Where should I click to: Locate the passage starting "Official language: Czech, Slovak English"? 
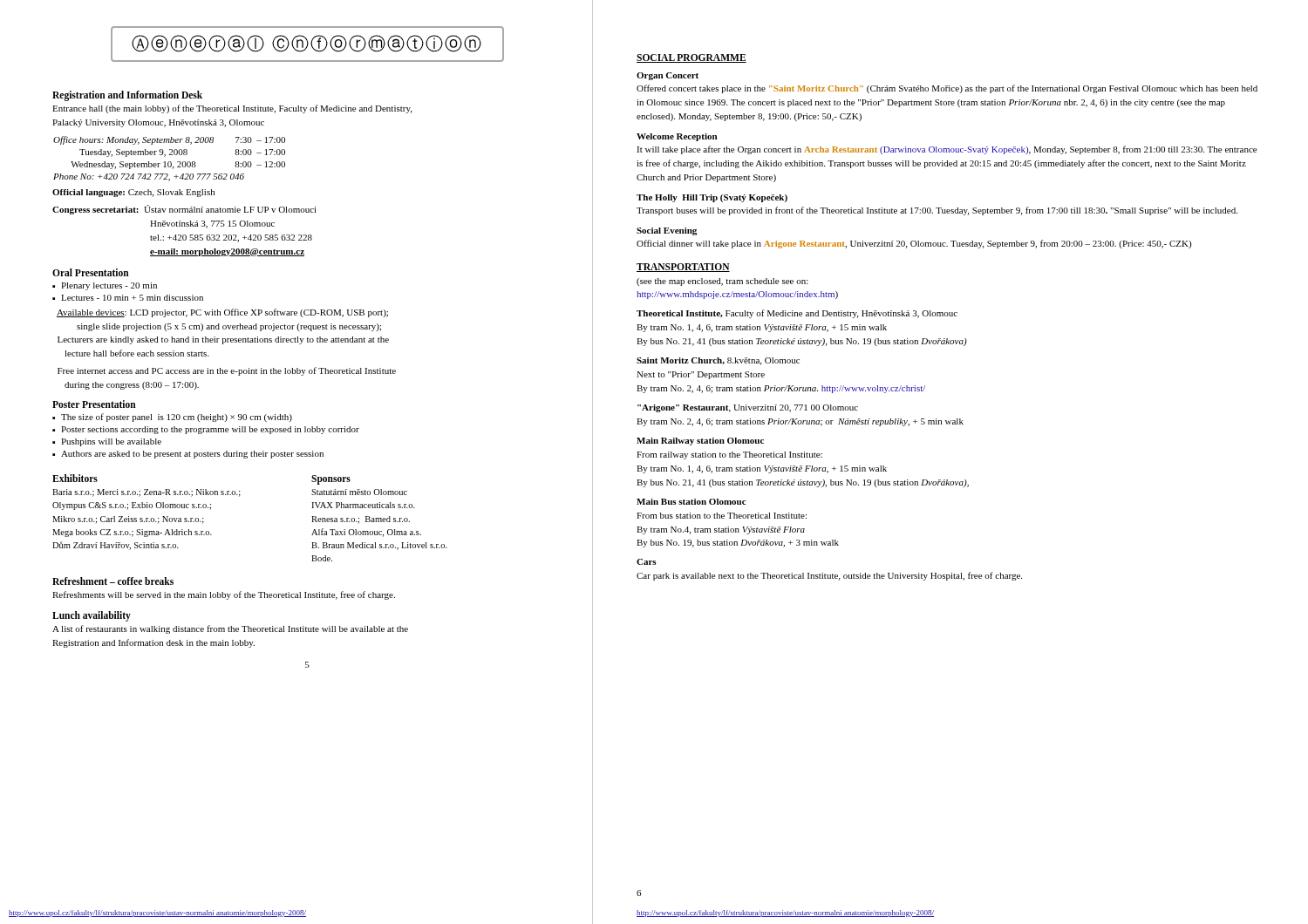tap(134, 192)
